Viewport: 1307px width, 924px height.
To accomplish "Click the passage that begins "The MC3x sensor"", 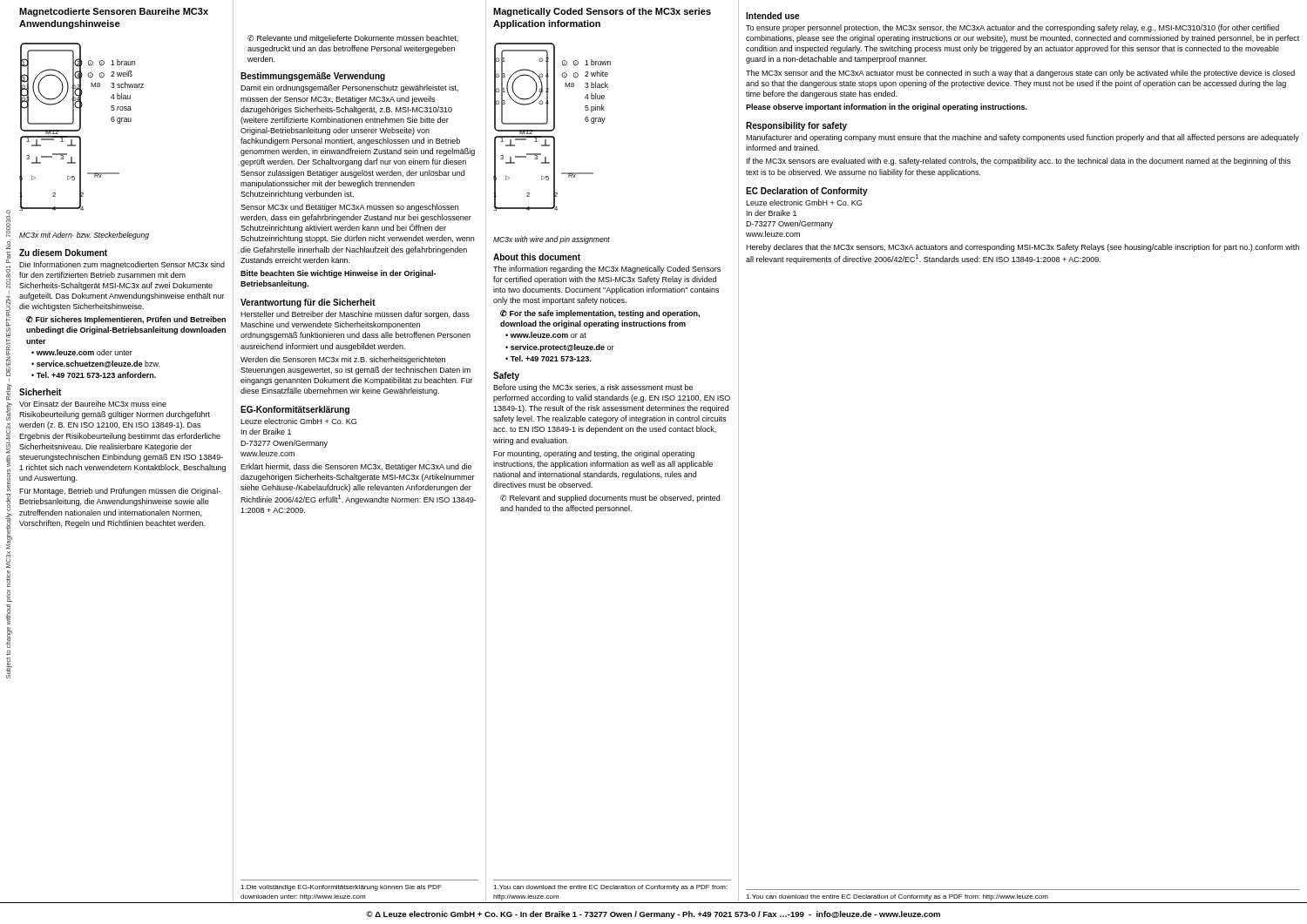I will click(x=1021, y=83).
